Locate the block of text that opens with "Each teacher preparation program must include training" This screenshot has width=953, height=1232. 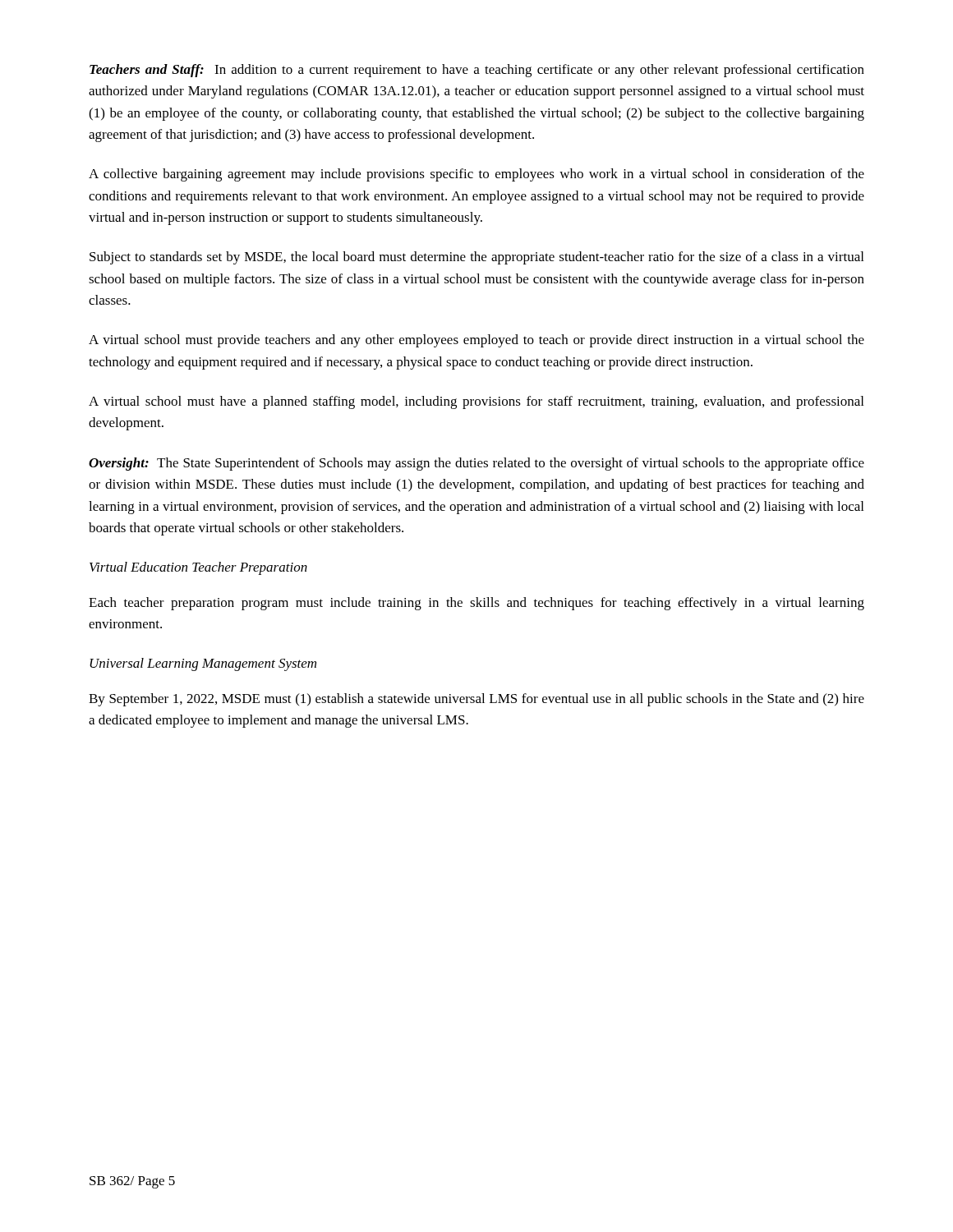(x=476, y=613)
